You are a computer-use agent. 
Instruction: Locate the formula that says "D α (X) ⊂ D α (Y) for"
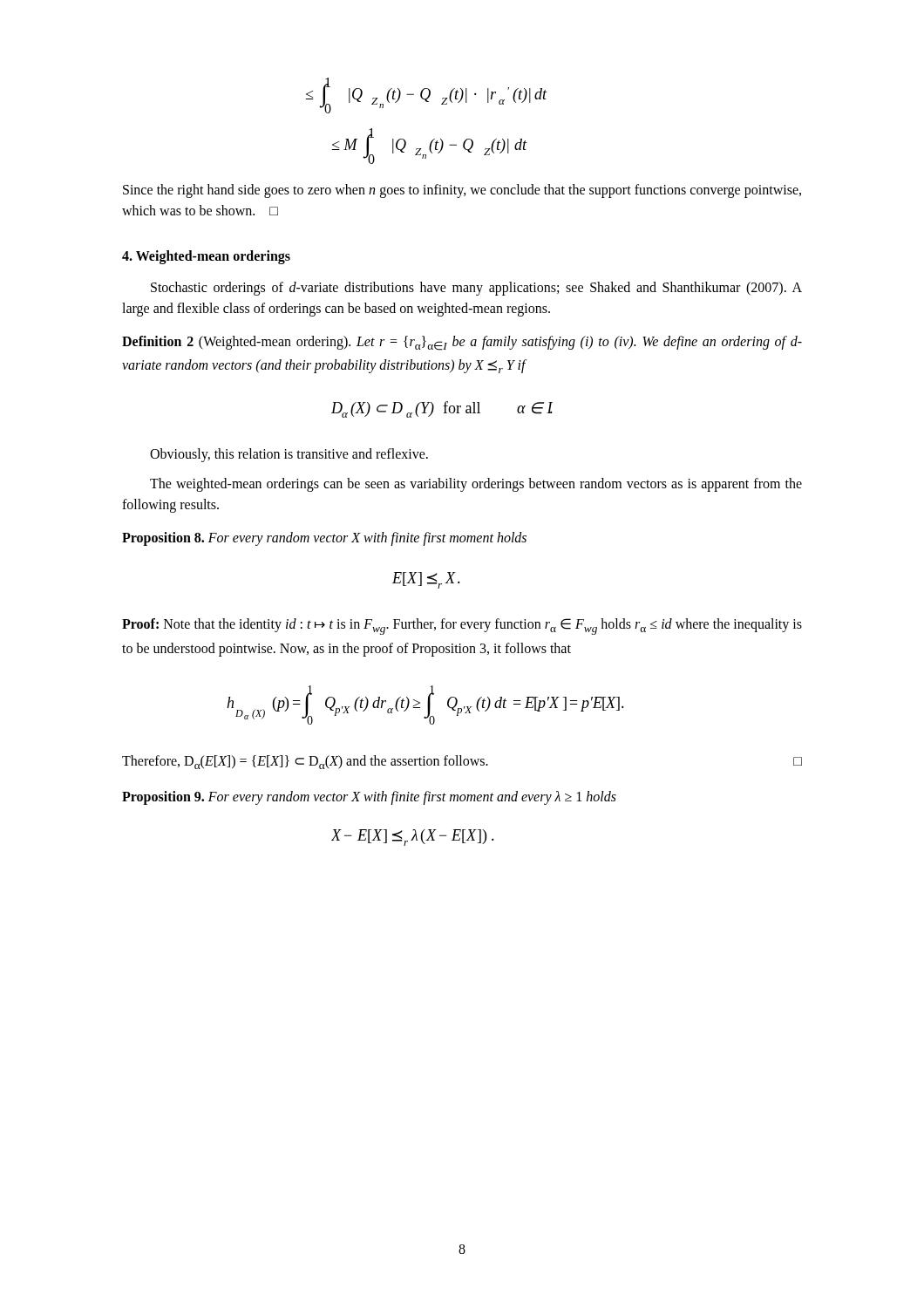click(x=462, y=408)
